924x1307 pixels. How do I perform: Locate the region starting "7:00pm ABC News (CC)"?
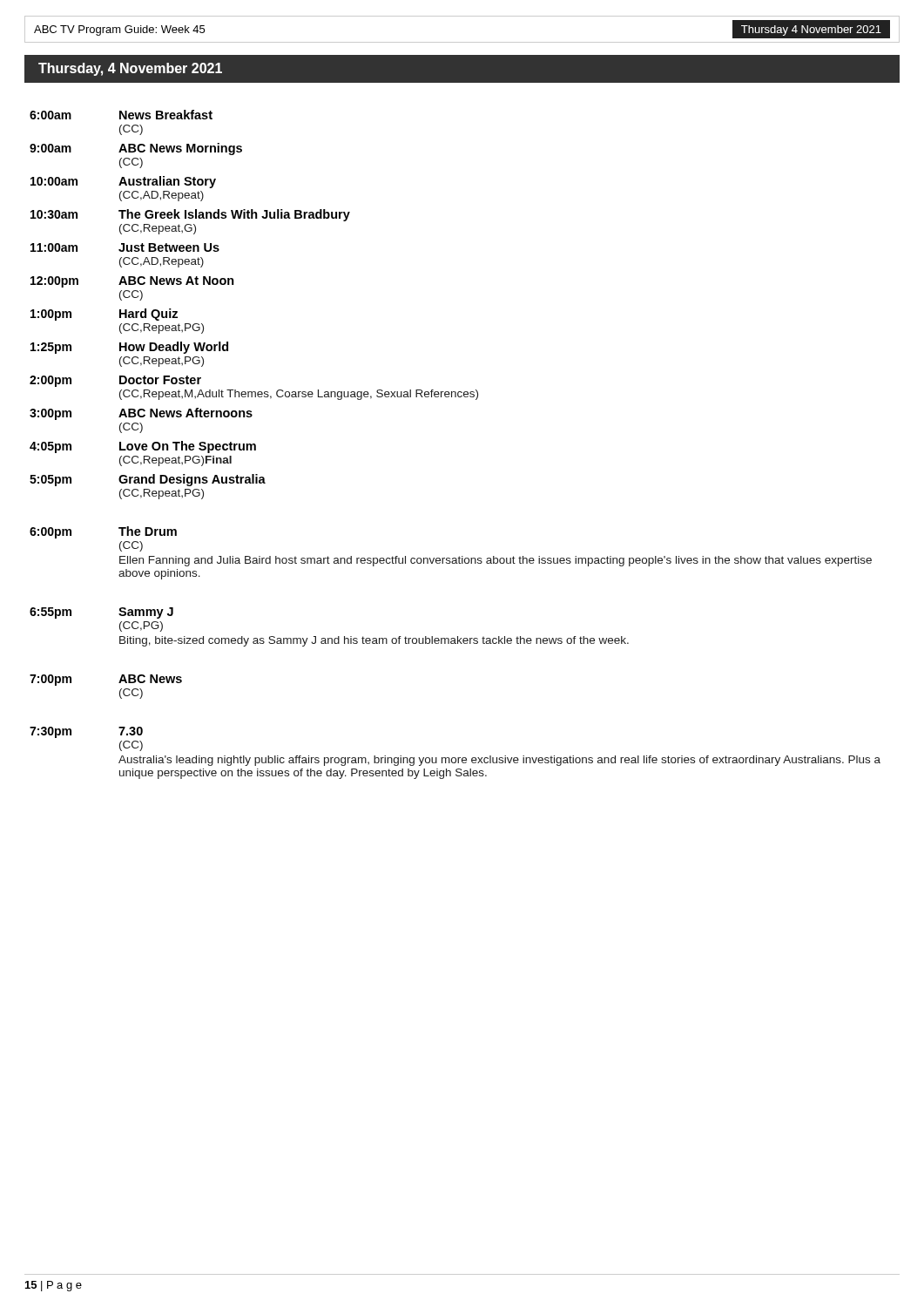coord(52,680)
